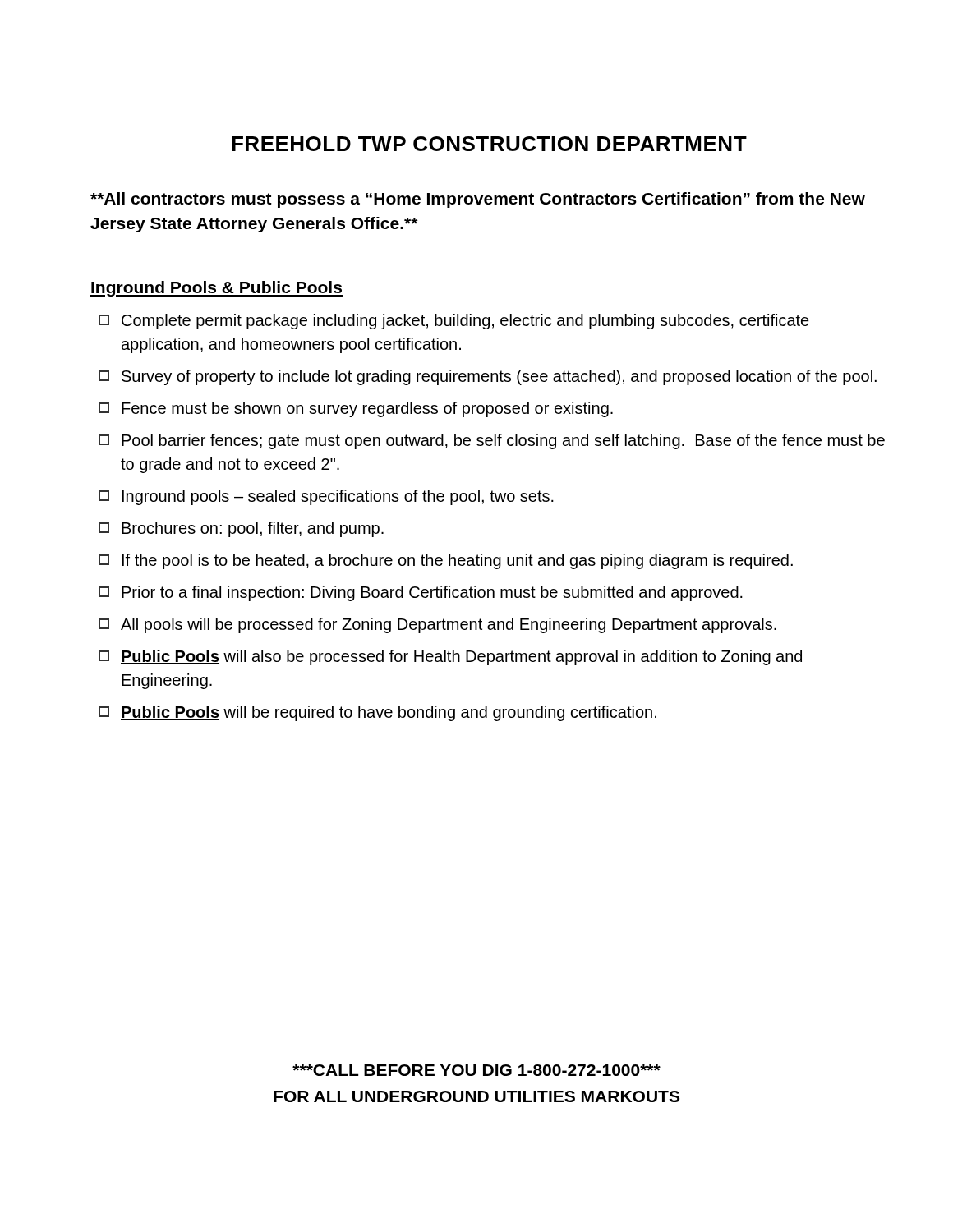Select the passage starting "All pools will be processed for"

(x=493, y=625)
